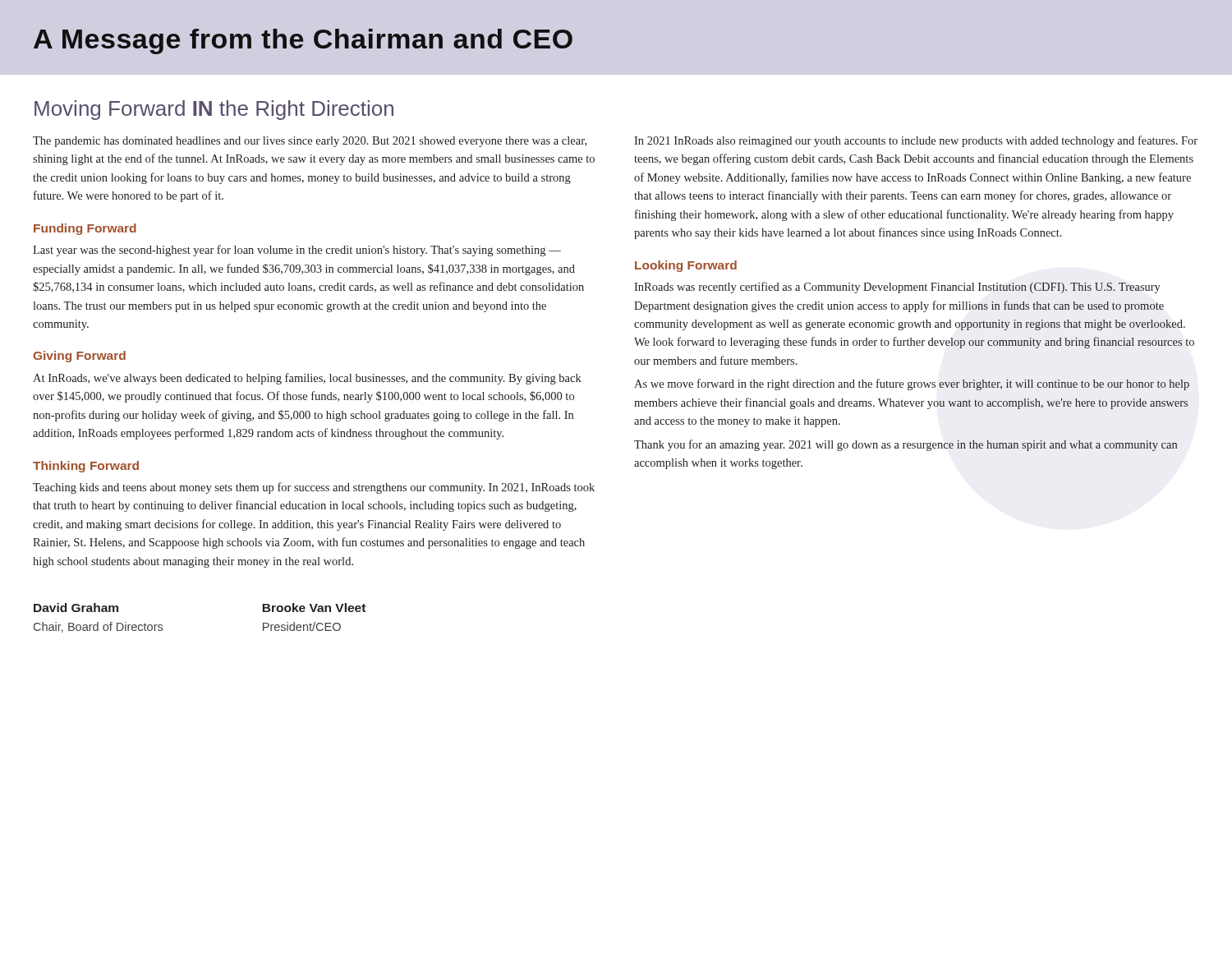Locate the block of text that opens with "In 2021 InRoads also reimagined our youth accounts"
1232x953 pixels.
tap(917, 187)
